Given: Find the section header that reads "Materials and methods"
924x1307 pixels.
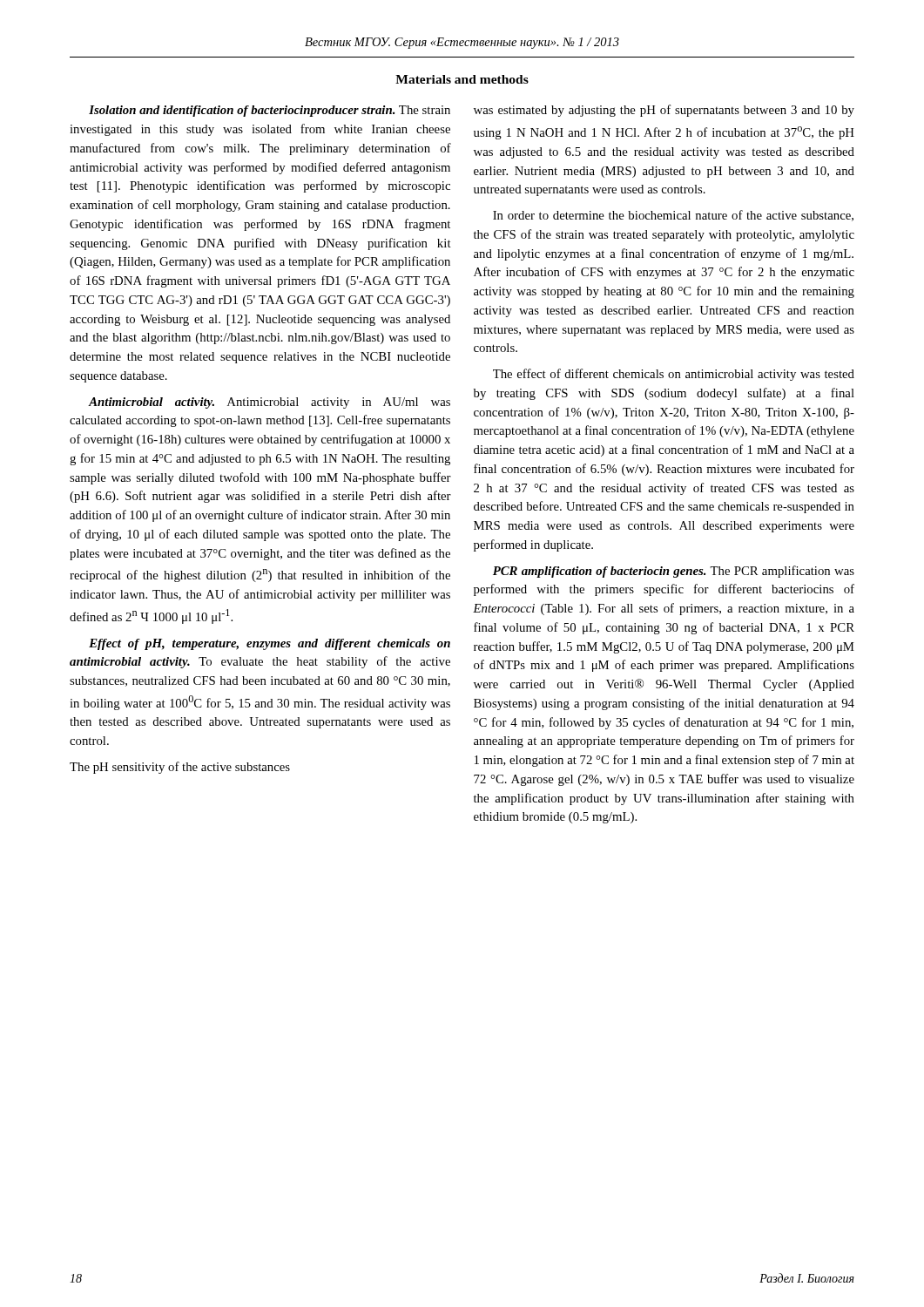Looking at the screenshot, I should pyautogui.click(x=462, y=79).
